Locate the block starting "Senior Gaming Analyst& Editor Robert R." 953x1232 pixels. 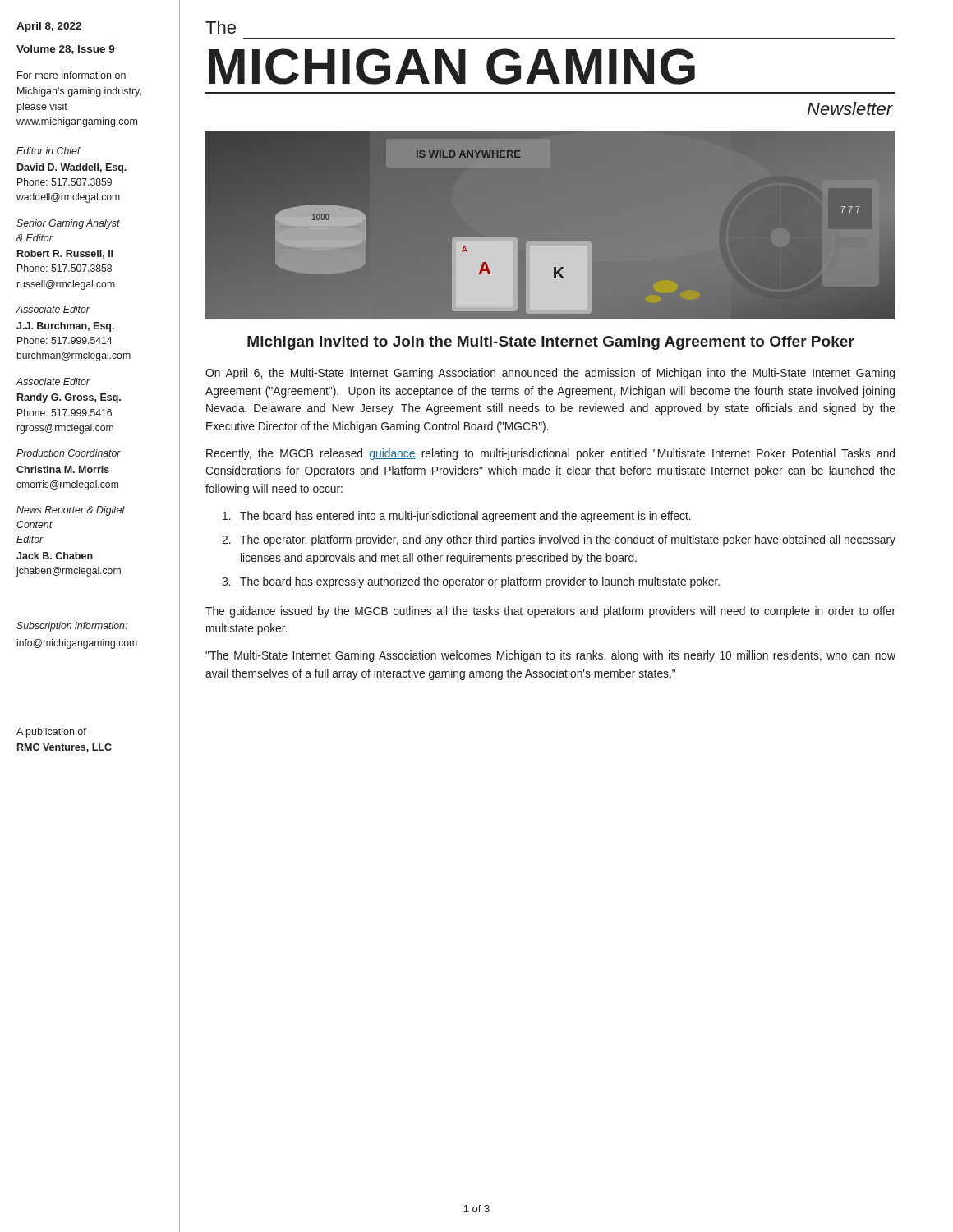pos(88,254)
